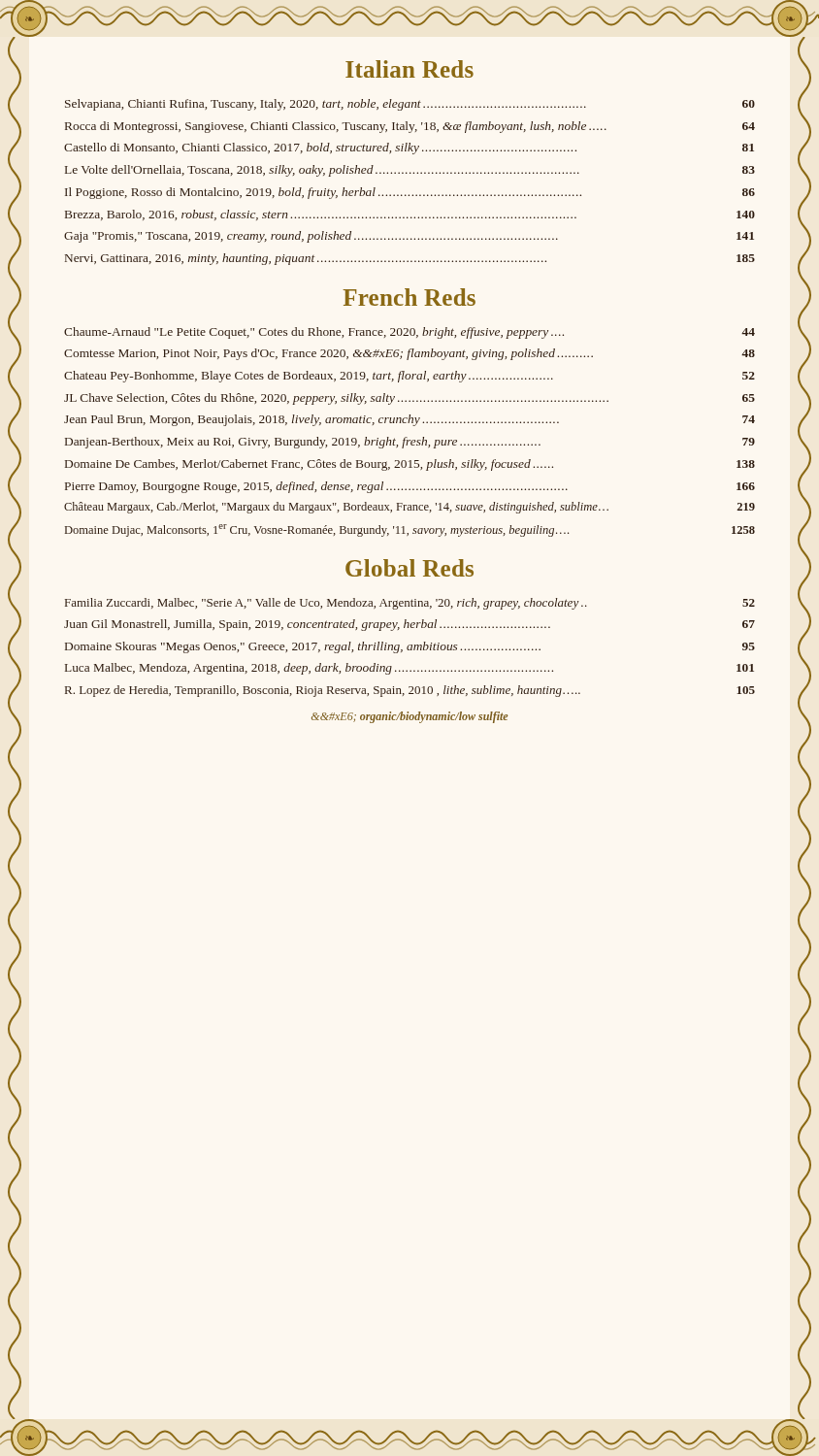Navigate to the region starting "Selvapiana, Chianti Rufina, Tuscany, Italy, 2020, tart,"

410,104
